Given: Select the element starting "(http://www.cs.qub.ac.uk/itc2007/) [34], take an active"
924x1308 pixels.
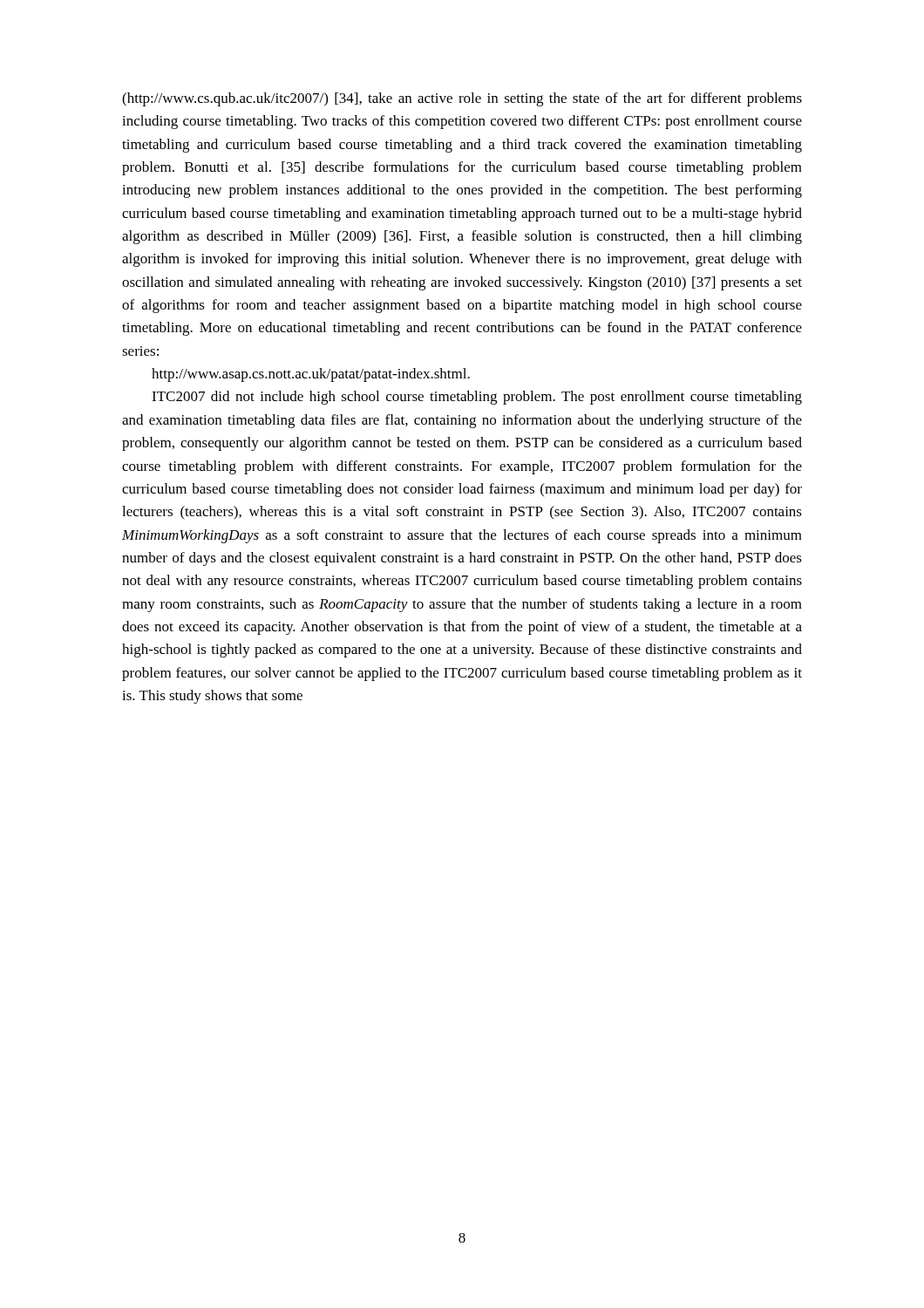Looking at the screenshot, I should [462, 397].
